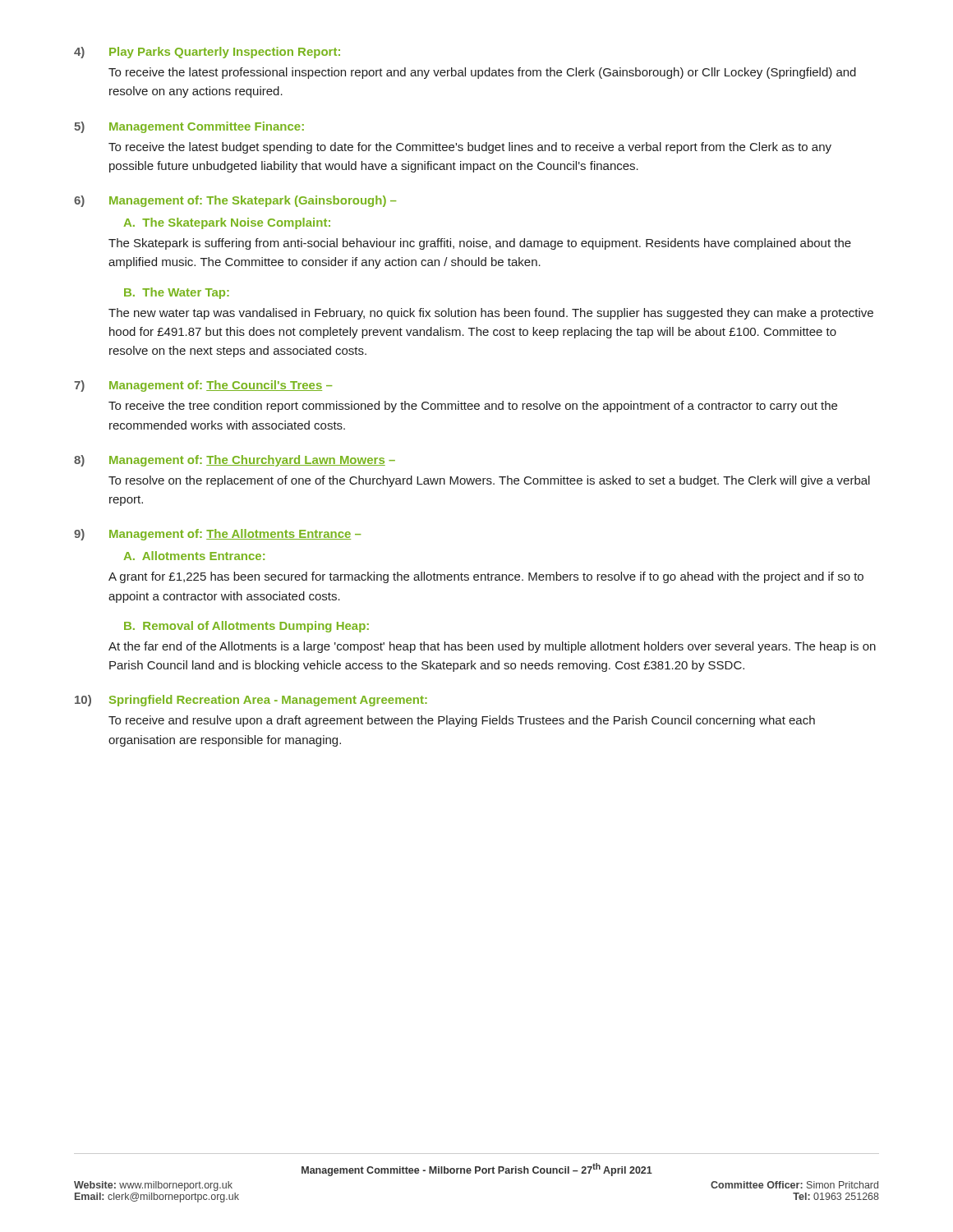This screenshot has height=1232, width=953.
Task: Select the region starting "8) Management of: The Churchyard"
Action: tap(476, 480)
